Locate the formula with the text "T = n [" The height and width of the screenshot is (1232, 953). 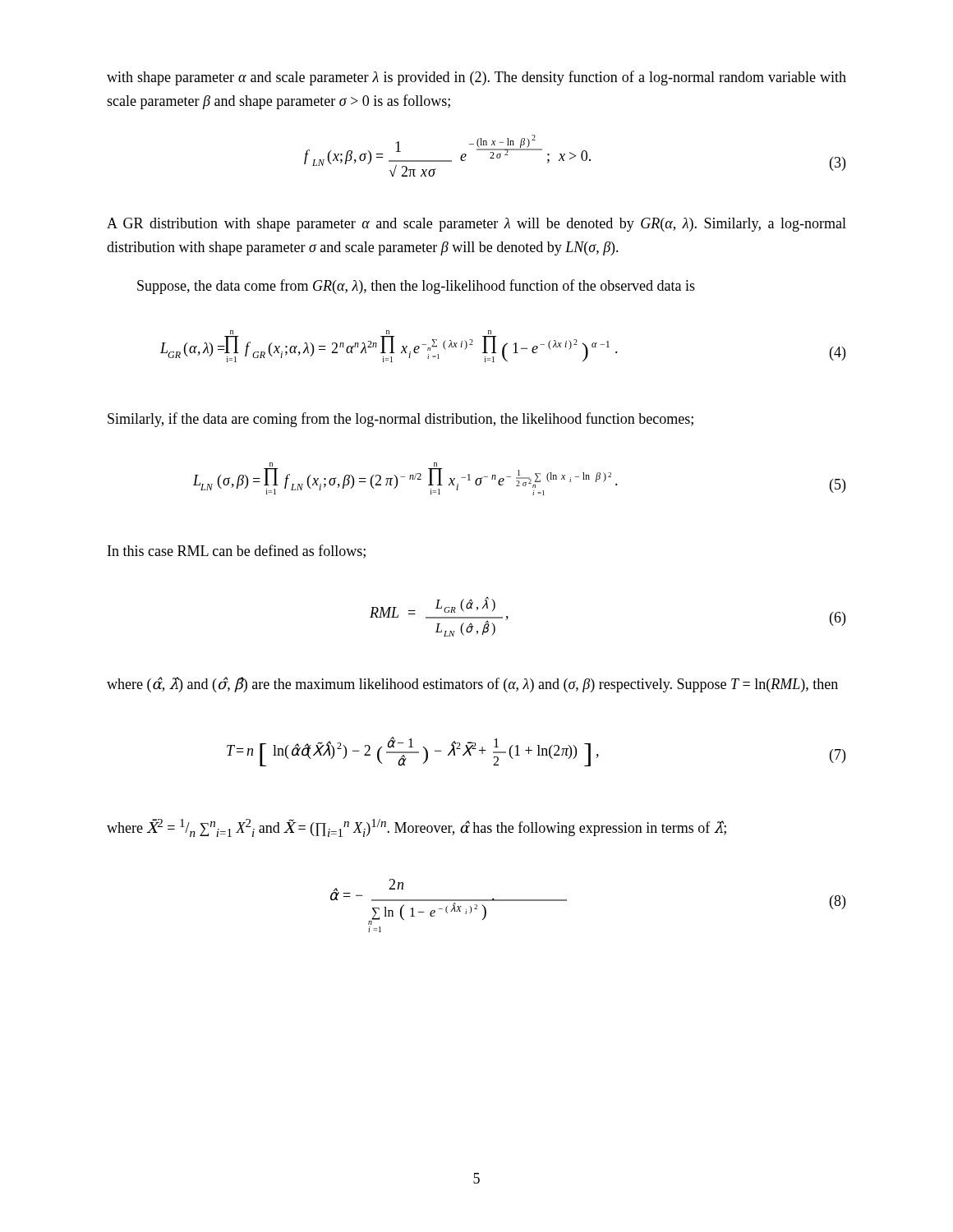534,755
